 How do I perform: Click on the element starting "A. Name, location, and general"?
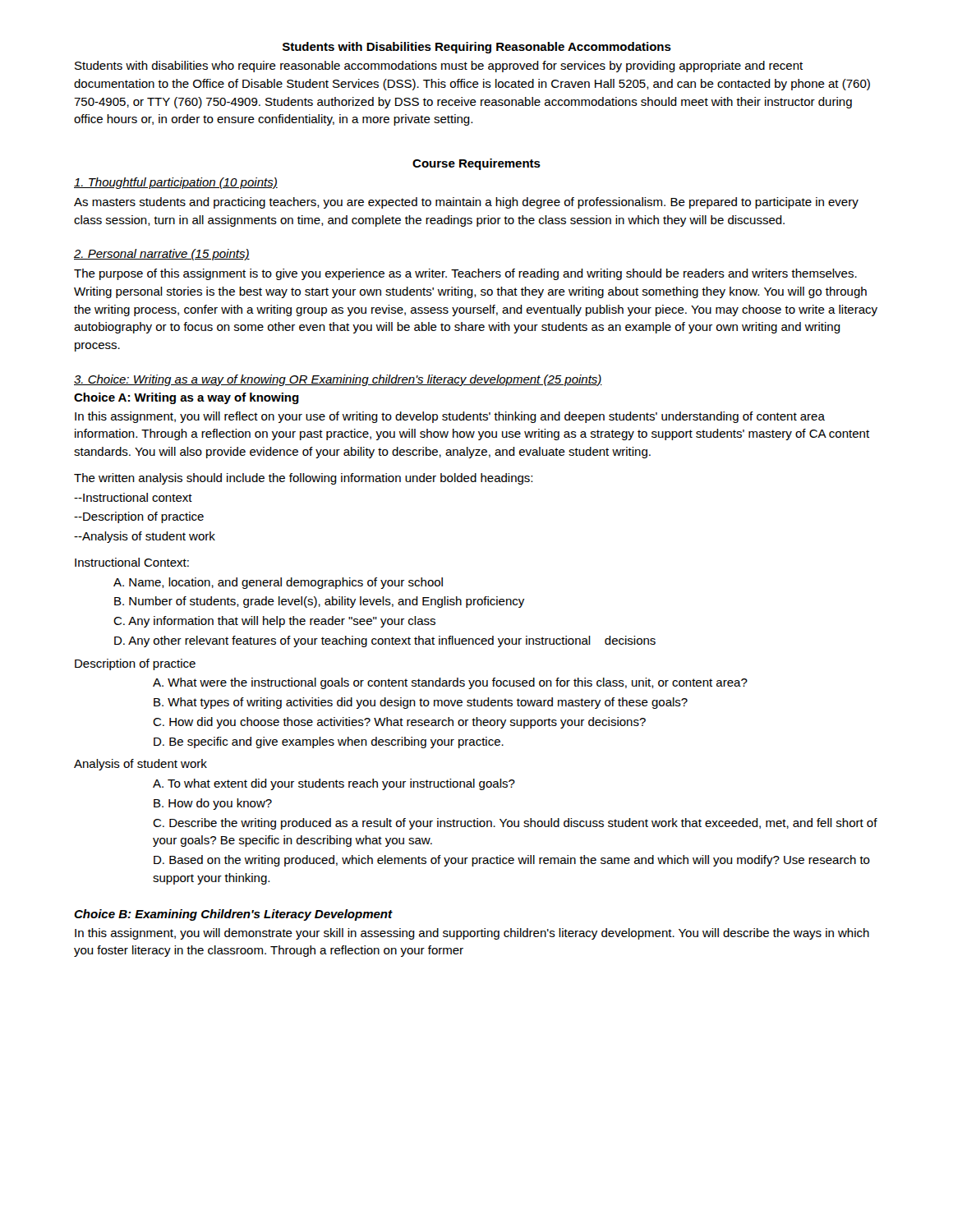(278, 582)
